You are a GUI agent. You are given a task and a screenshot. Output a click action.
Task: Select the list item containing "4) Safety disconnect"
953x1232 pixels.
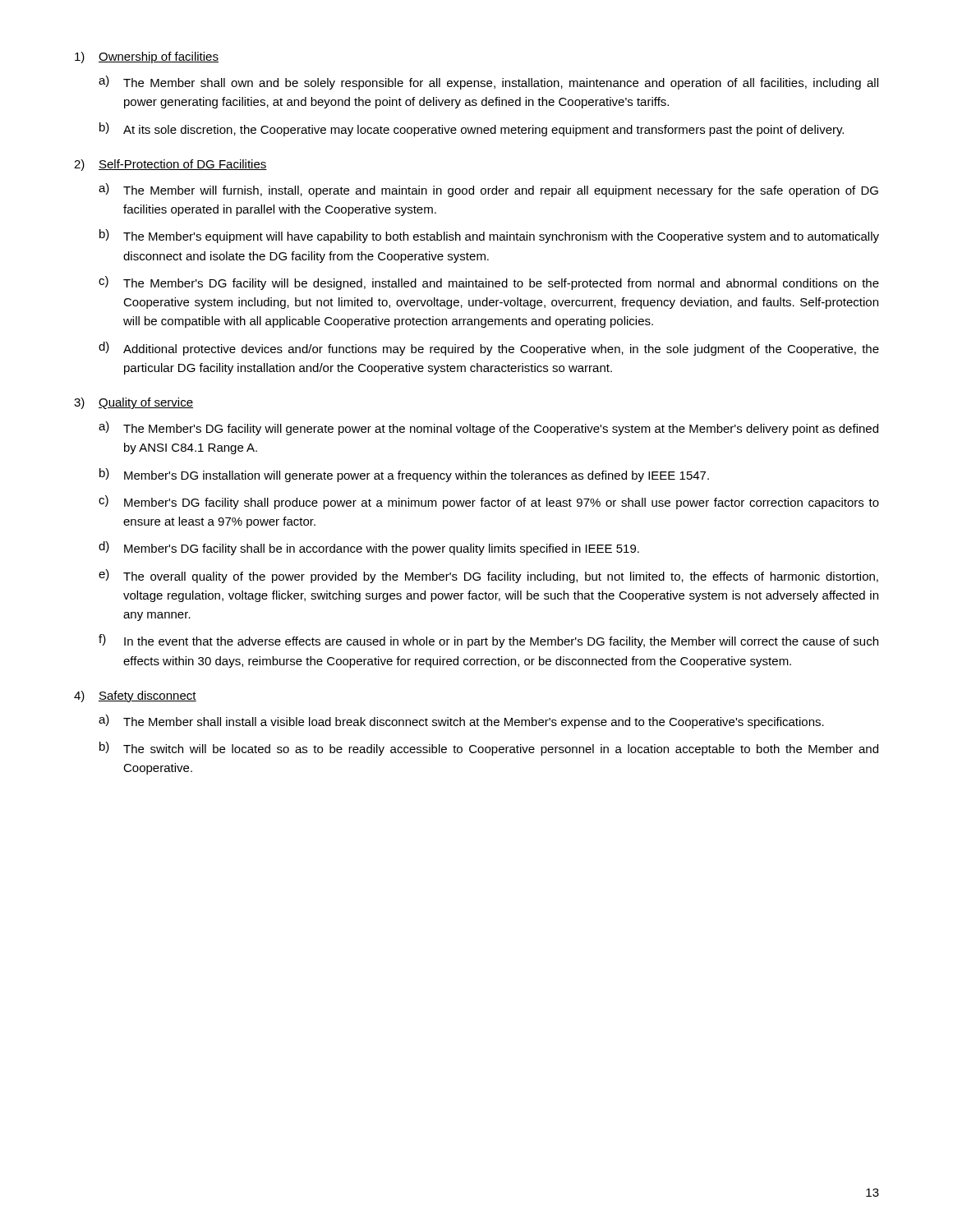point(135,695)
